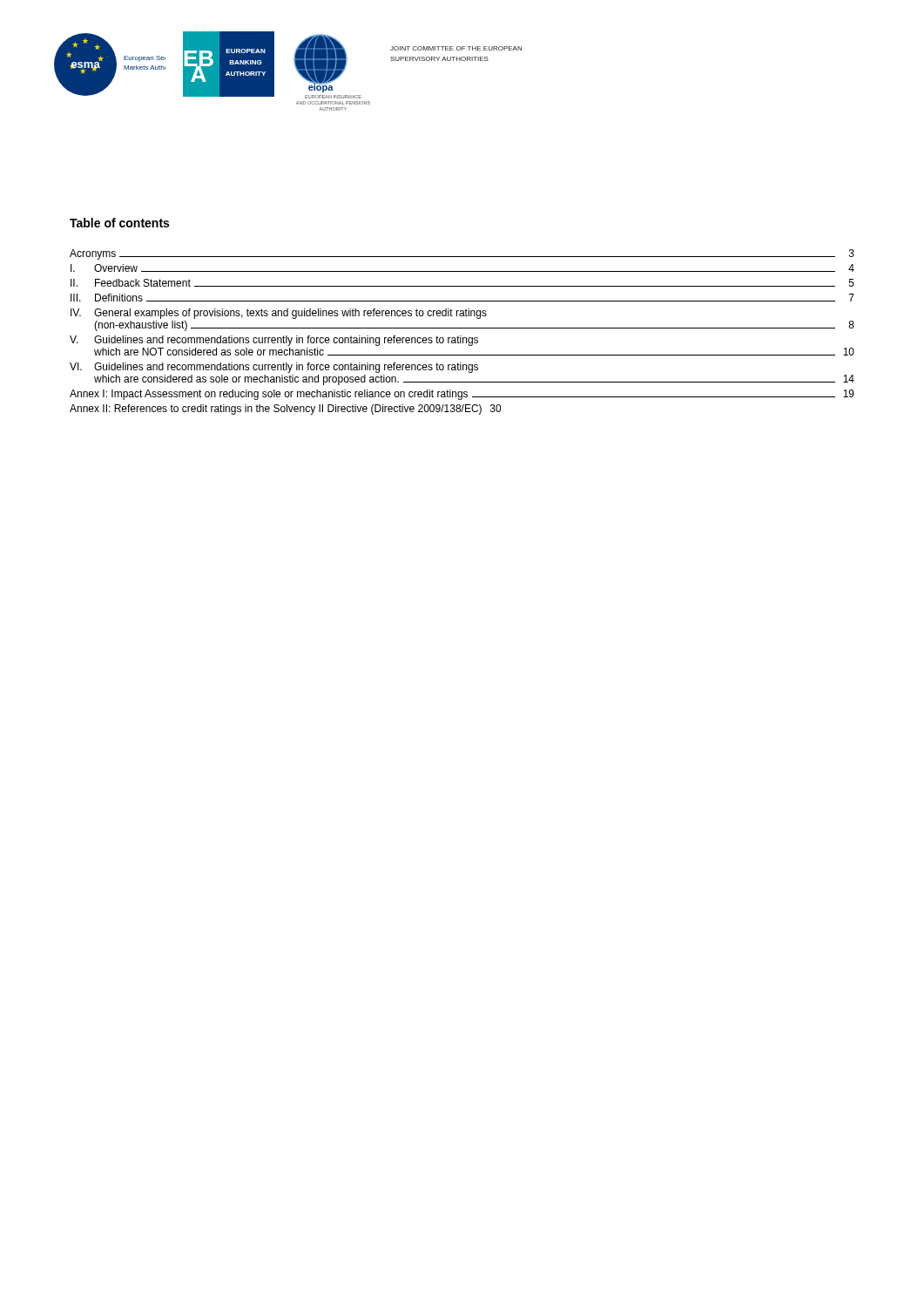Point to "JOINT COMMITTEE OF THE EUROPEAN SUPERVISORY AUTHORITIES"

point(456,54)
